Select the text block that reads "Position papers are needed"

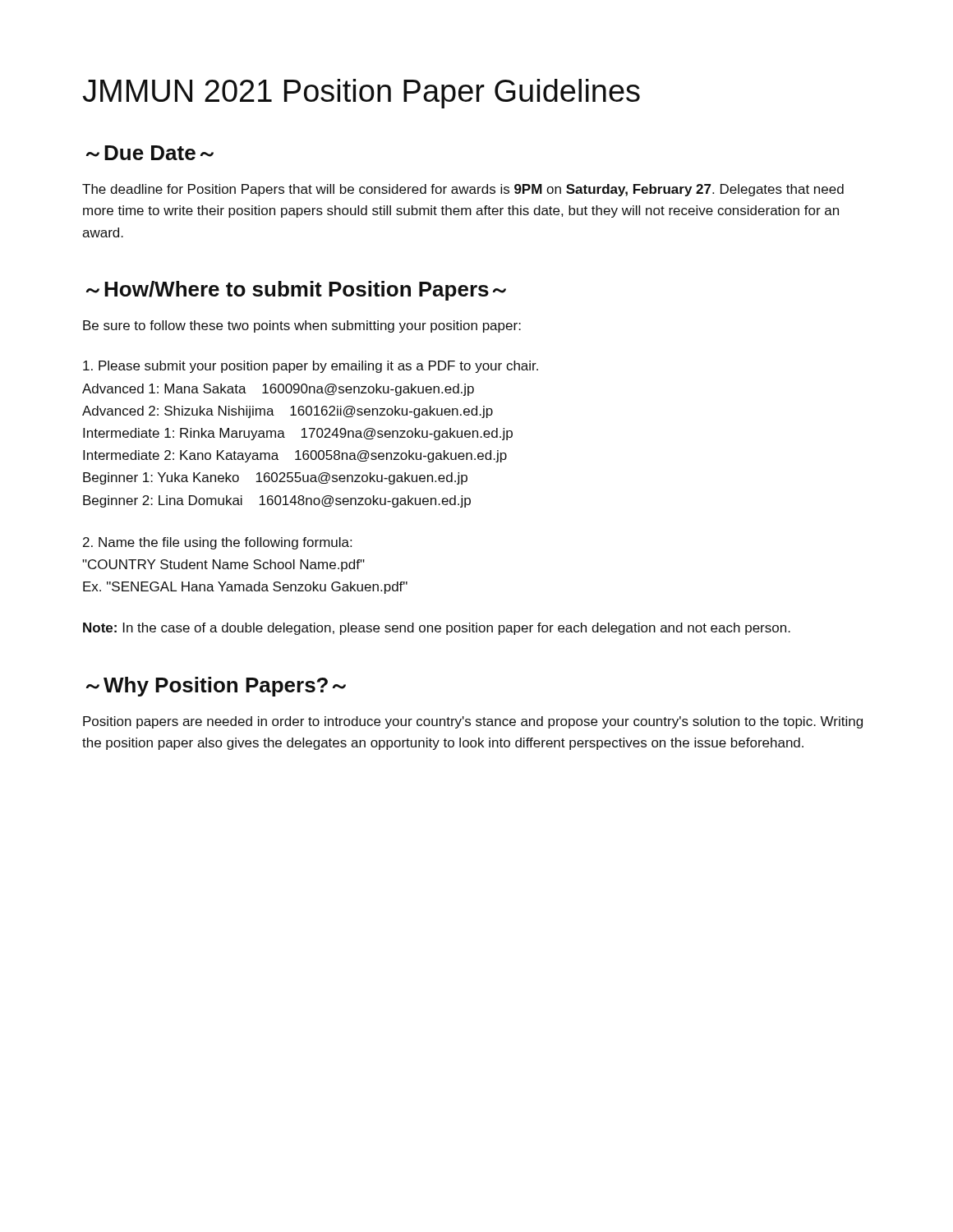[x=473, y=732]
